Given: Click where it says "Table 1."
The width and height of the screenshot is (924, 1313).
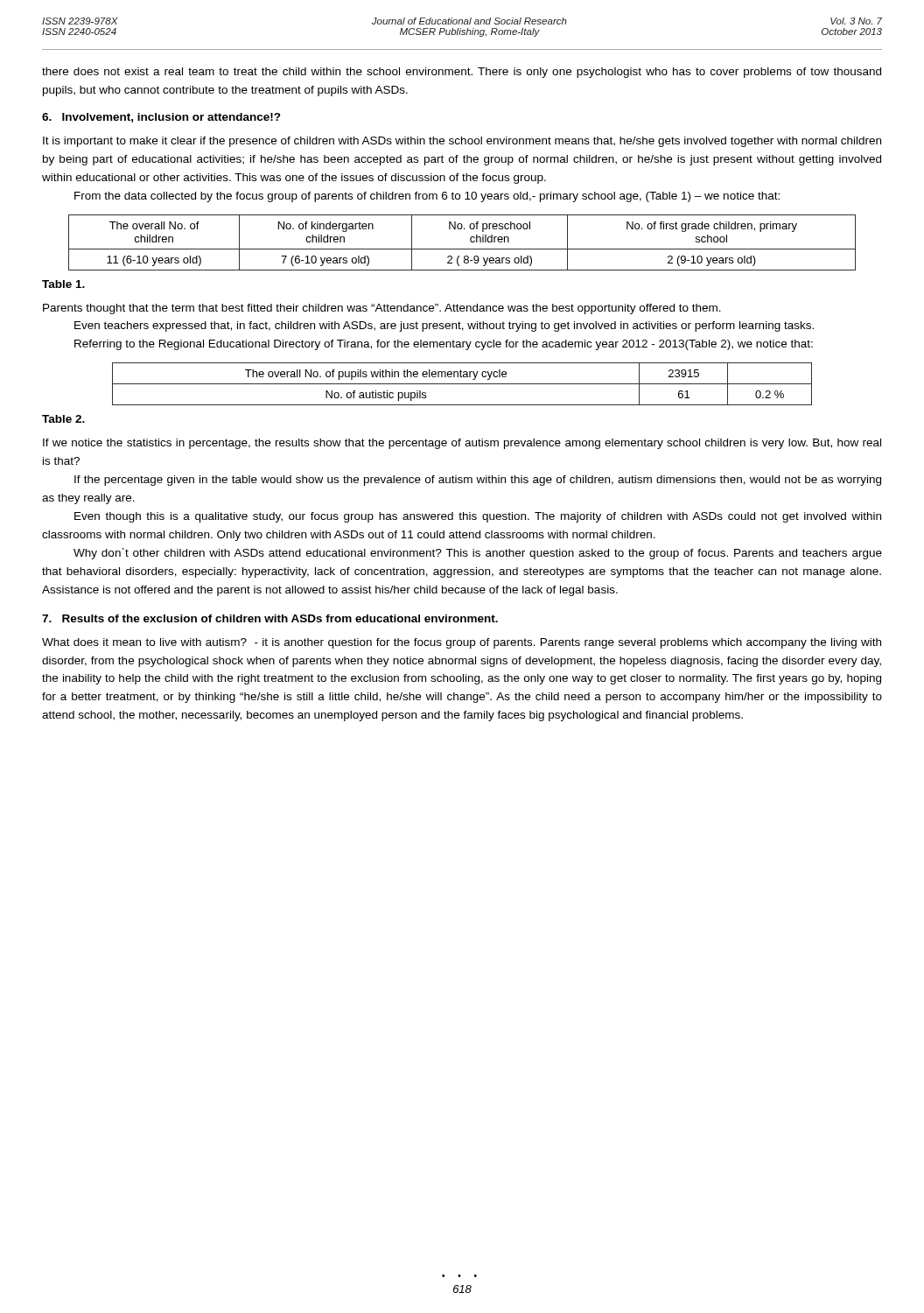Looking at the screenshot, I should coord(64,284).
